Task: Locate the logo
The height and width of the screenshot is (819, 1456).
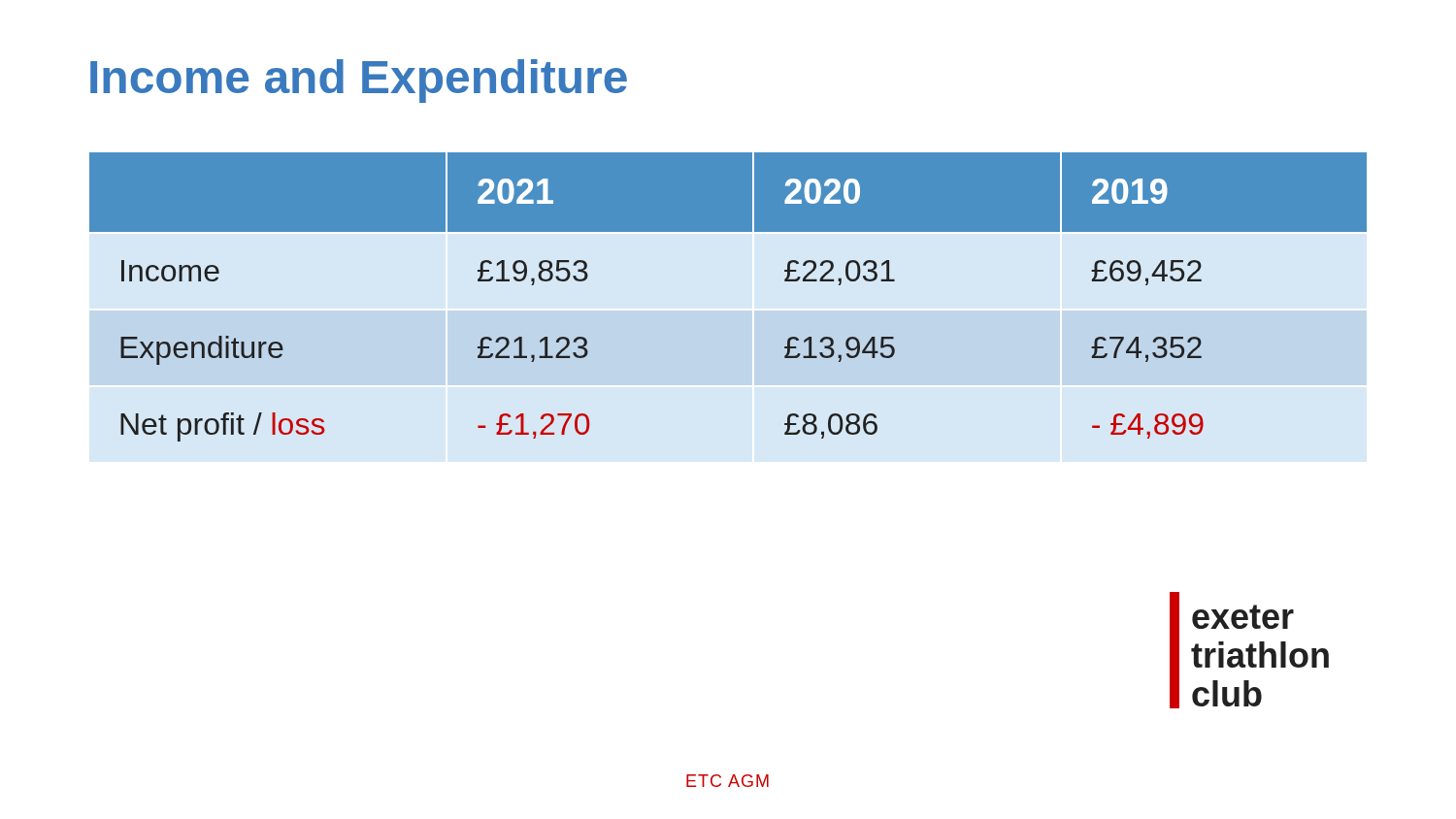Action: [1267, 657]
